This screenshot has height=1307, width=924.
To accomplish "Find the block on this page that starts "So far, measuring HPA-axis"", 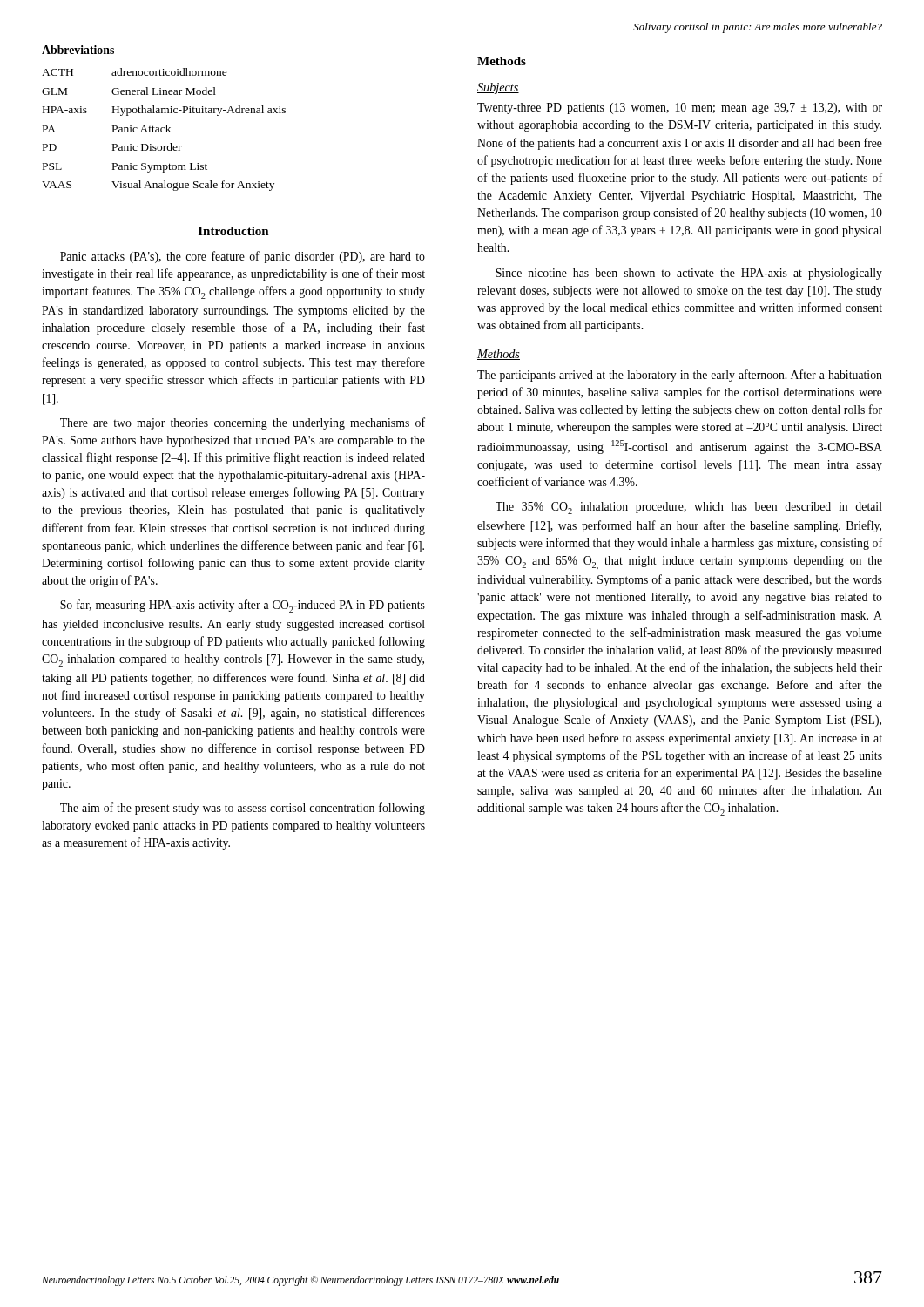I will point(233,695).
